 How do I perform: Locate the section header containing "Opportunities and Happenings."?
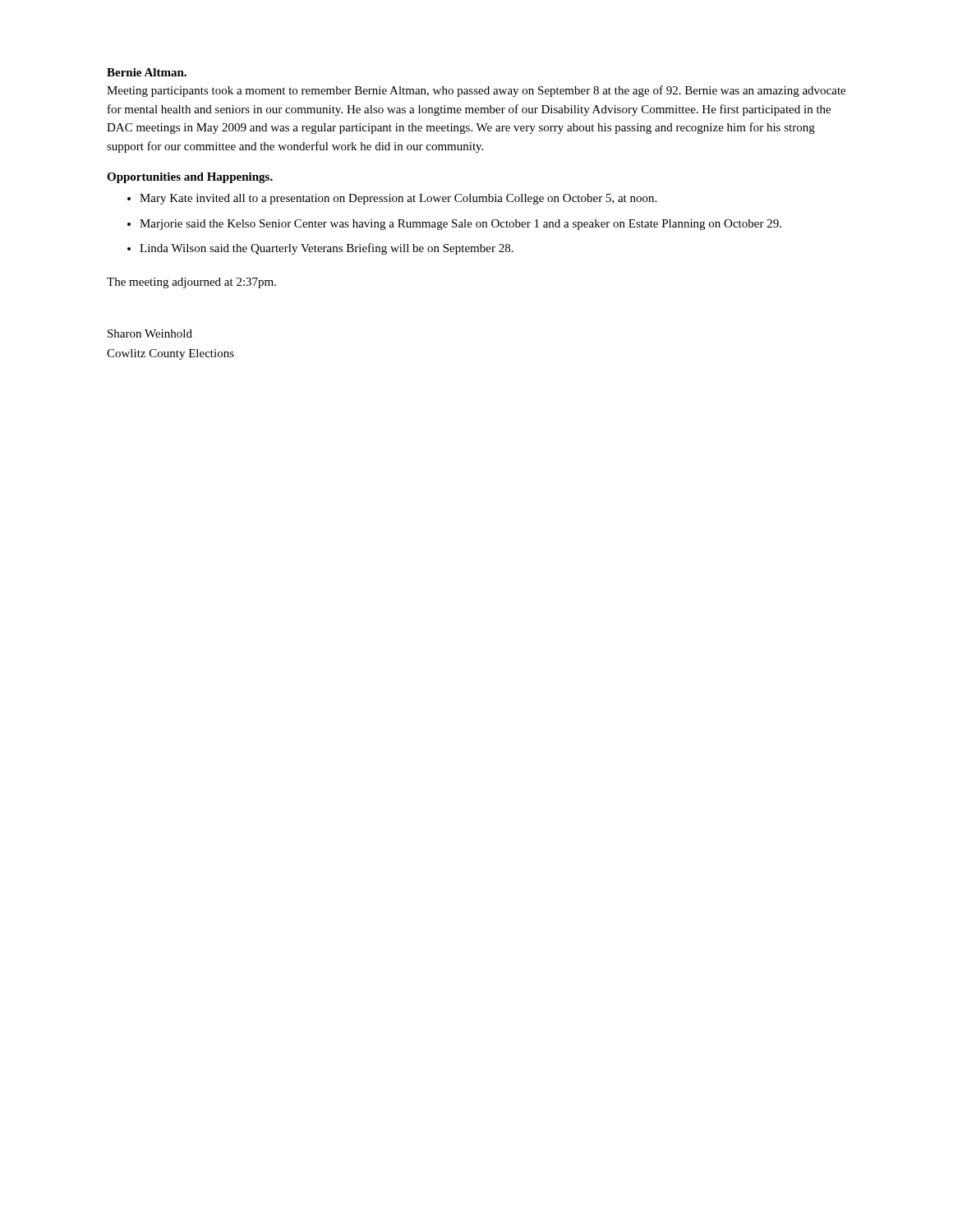[x=190, y=177]
